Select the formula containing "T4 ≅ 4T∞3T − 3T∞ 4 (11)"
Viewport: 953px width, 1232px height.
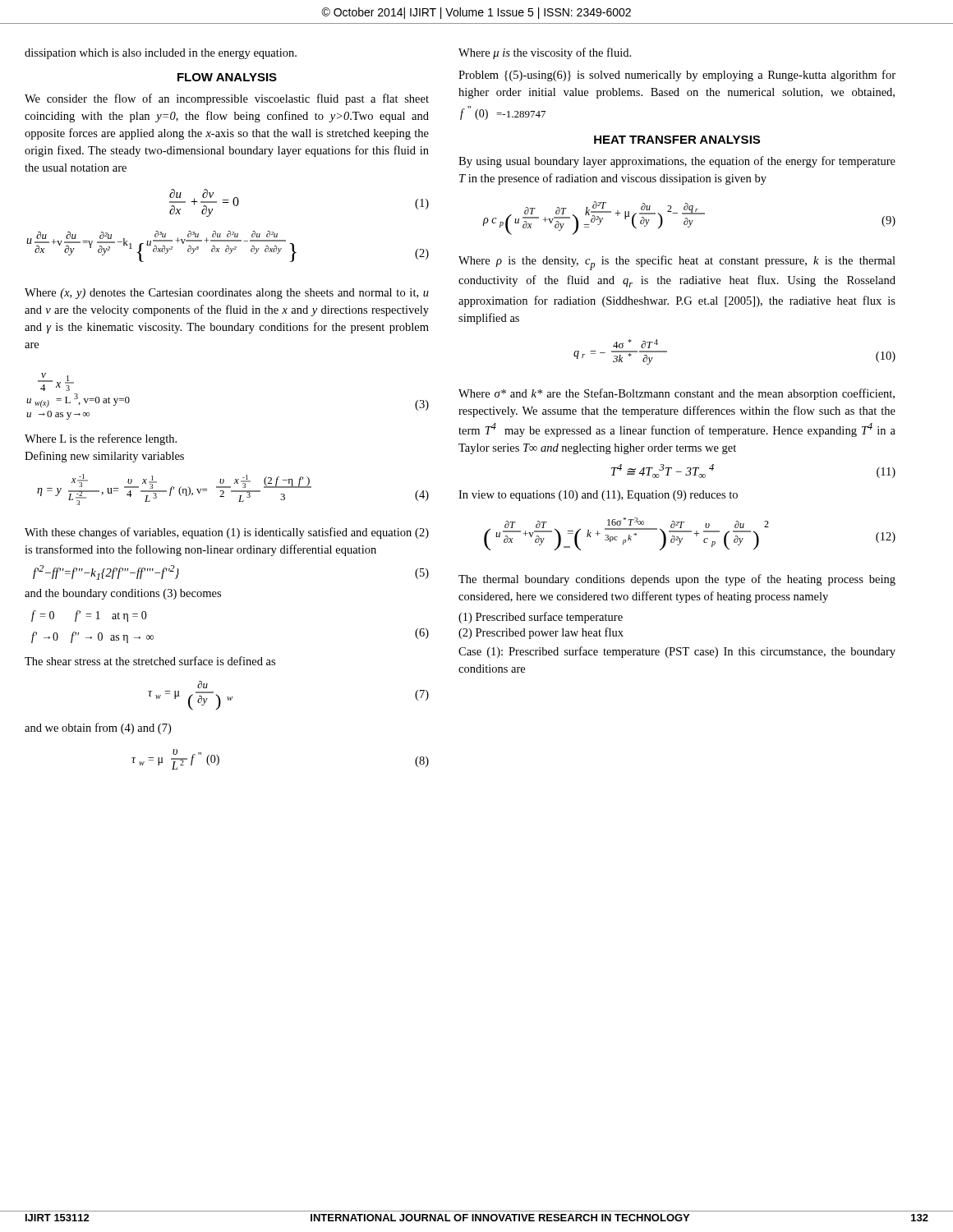tap(677, 472)
